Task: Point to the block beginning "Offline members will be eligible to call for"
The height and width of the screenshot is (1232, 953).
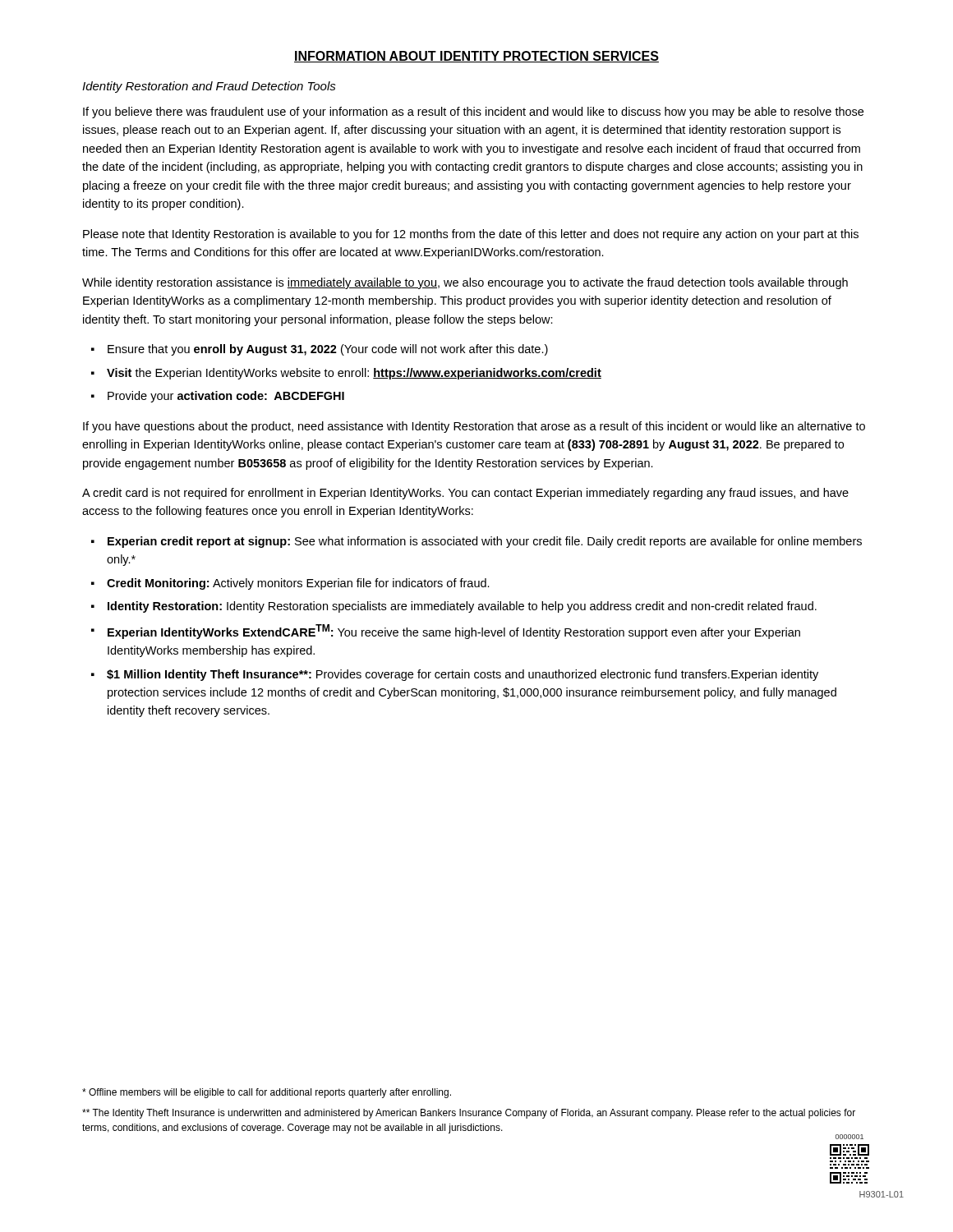Action: click(x=267, y=1092)
